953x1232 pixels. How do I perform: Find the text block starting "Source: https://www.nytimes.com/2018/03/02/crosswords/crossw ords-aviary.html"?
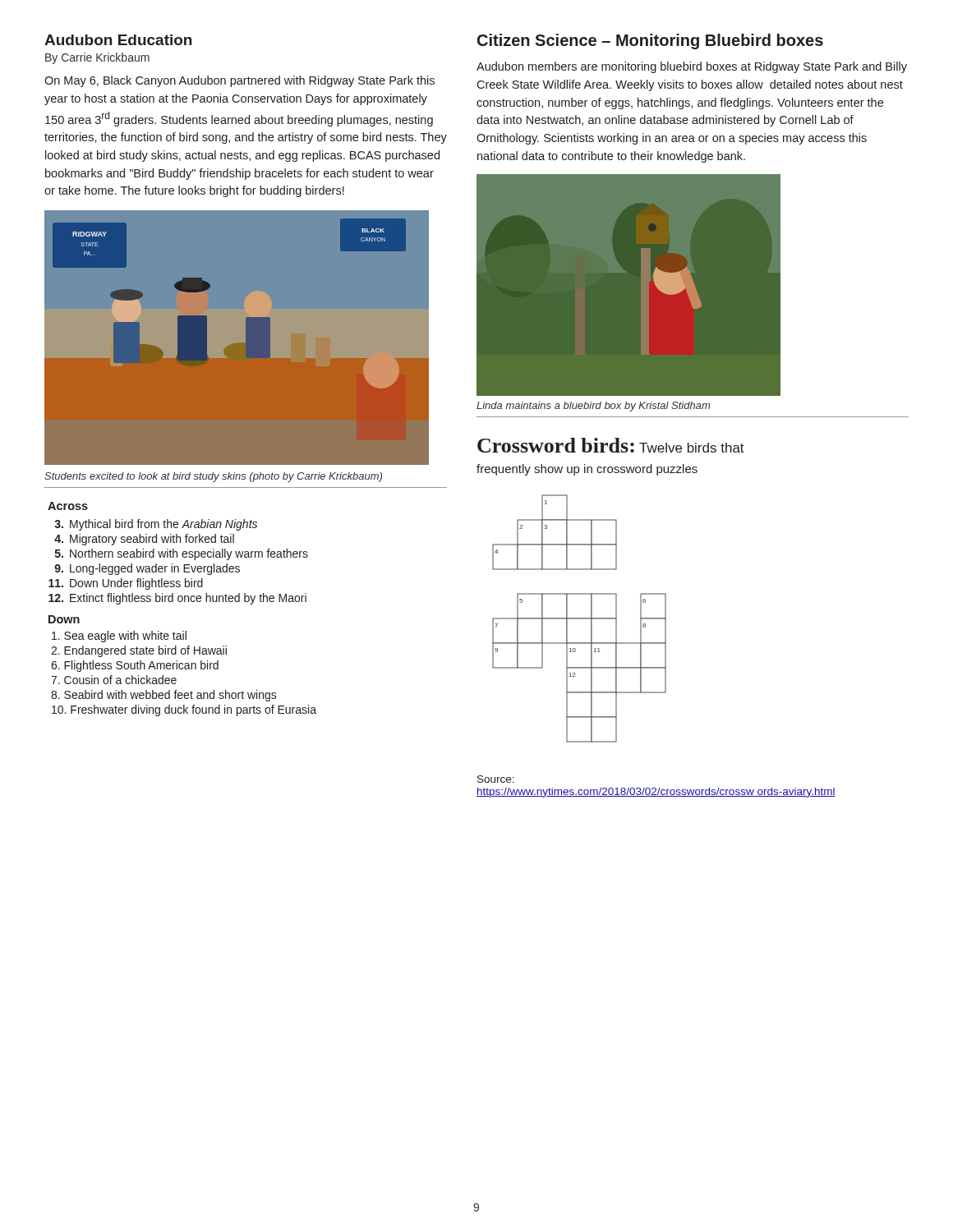click(x=656, y=785)
